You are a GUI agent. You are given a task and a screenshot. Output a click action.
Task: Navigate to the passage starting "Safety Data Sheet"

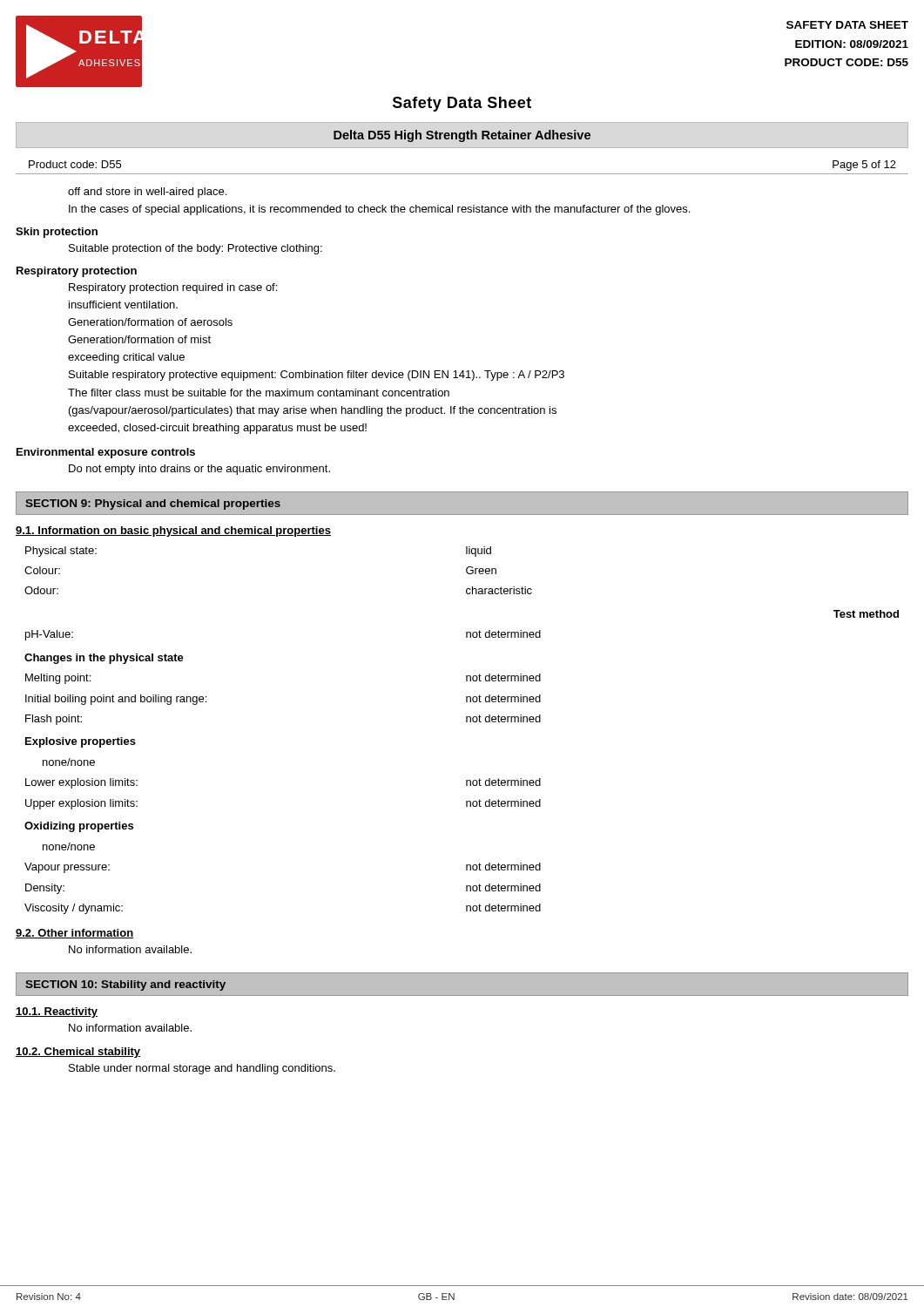click(x=462, y=103)
